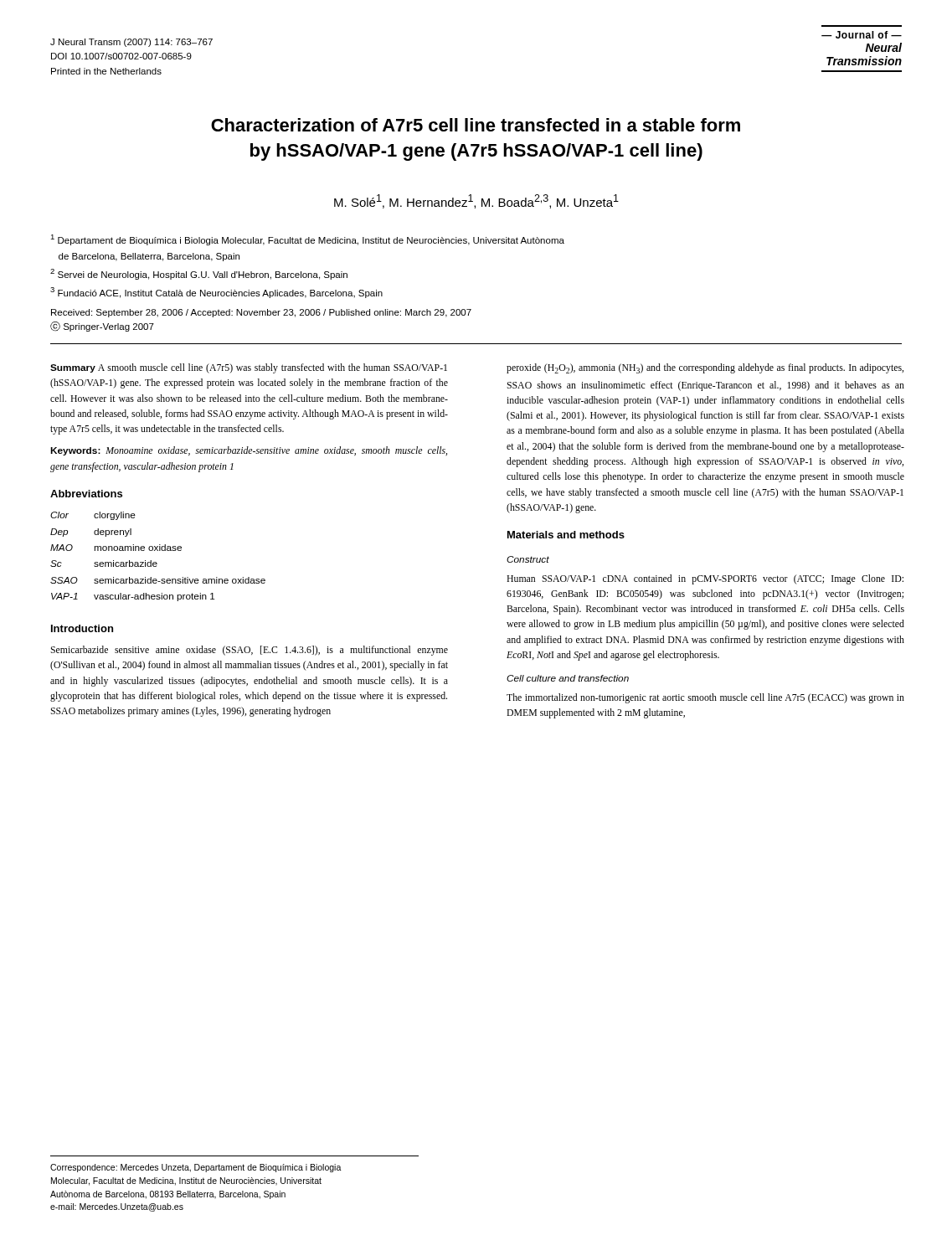Click on the text block with the text "Semicarbazide sensitive amine oxidase (SSAO, [E.C 1.4.3.6]),"
952x1256 pixels.
[x=249, y=680]
